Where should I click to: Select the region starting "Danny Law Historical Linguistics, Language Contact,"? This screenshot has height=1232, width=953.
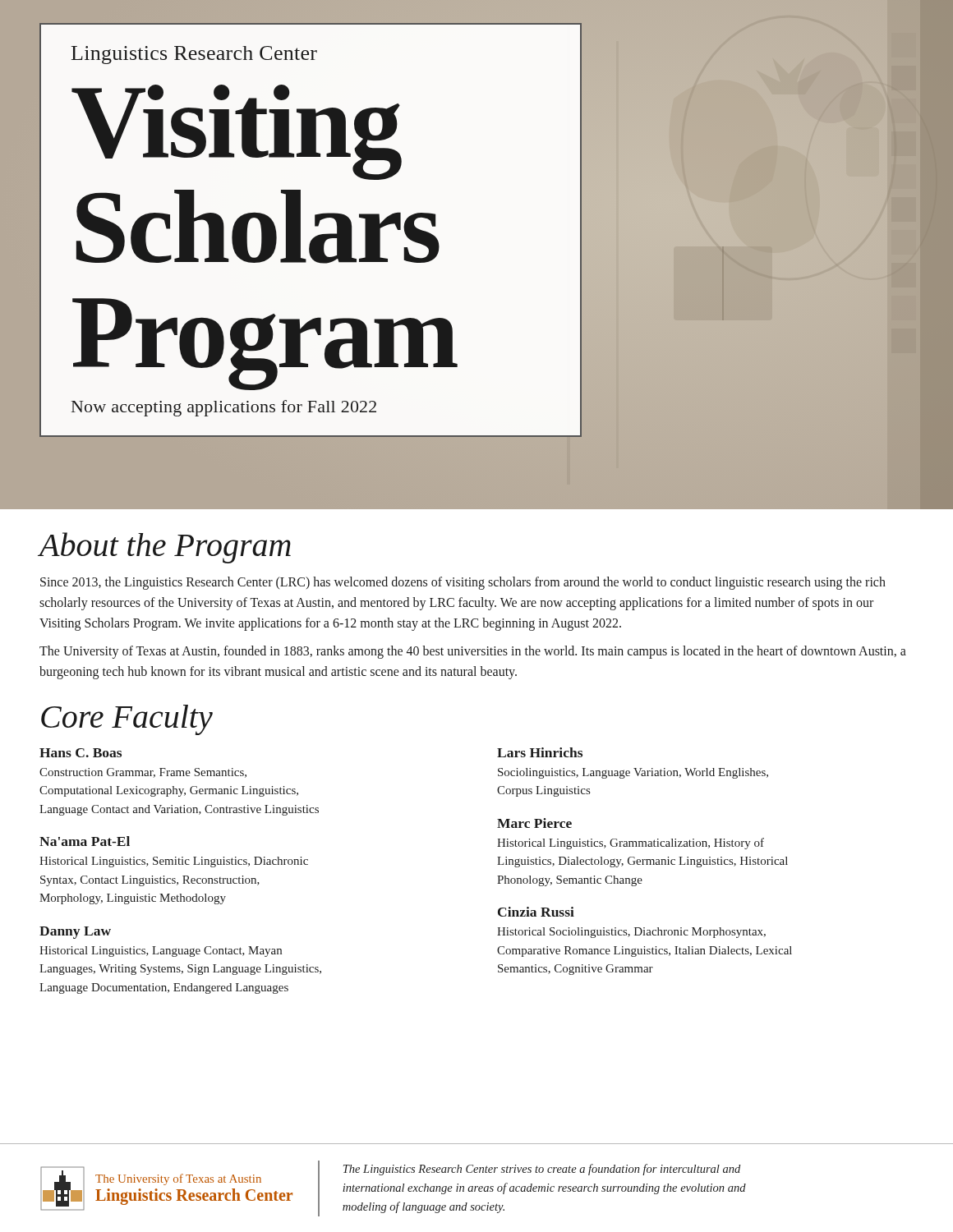pyautogui.click(x=248, y=960)
